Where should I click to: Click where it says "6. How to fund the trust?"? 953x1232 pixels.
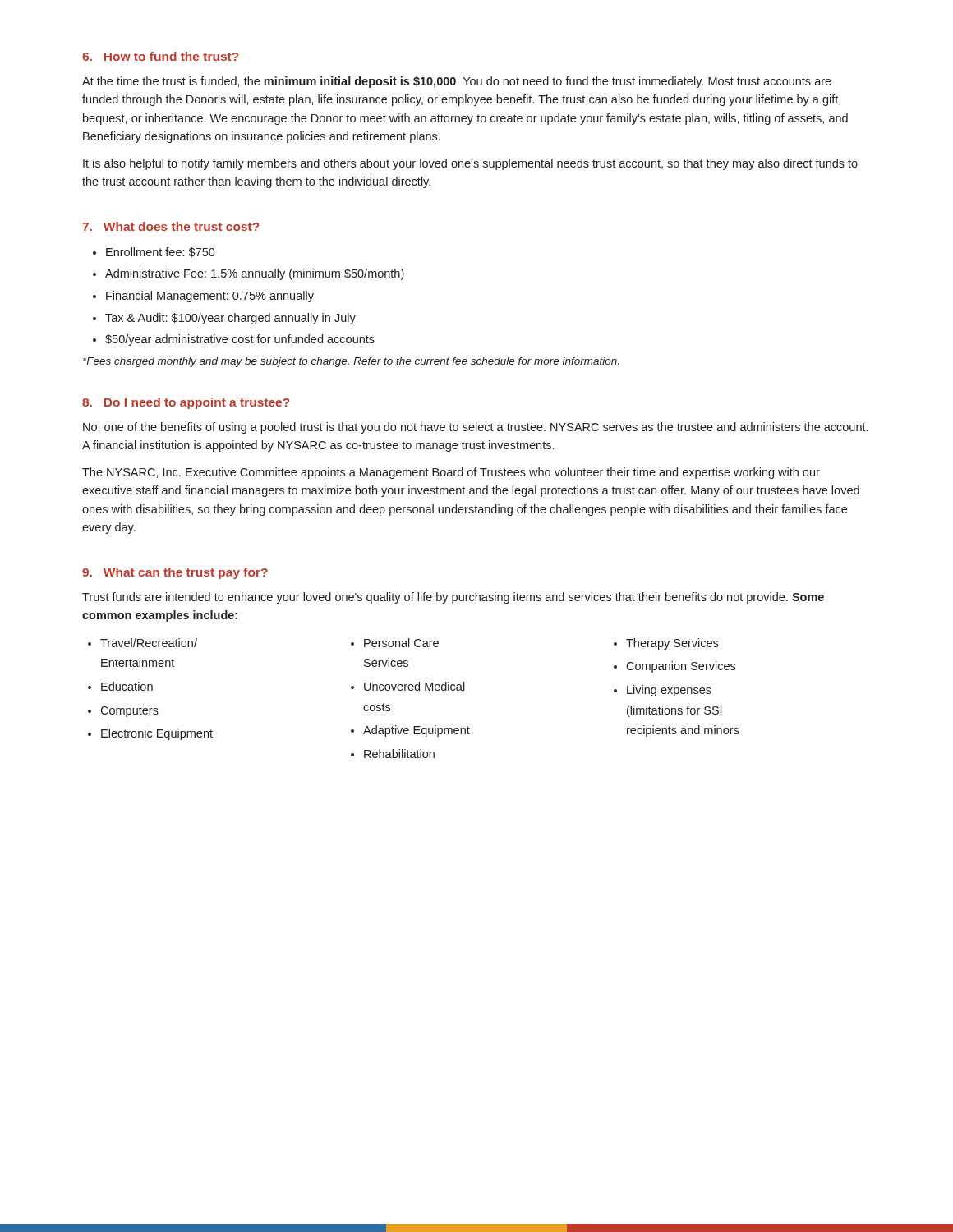[161, 56]
